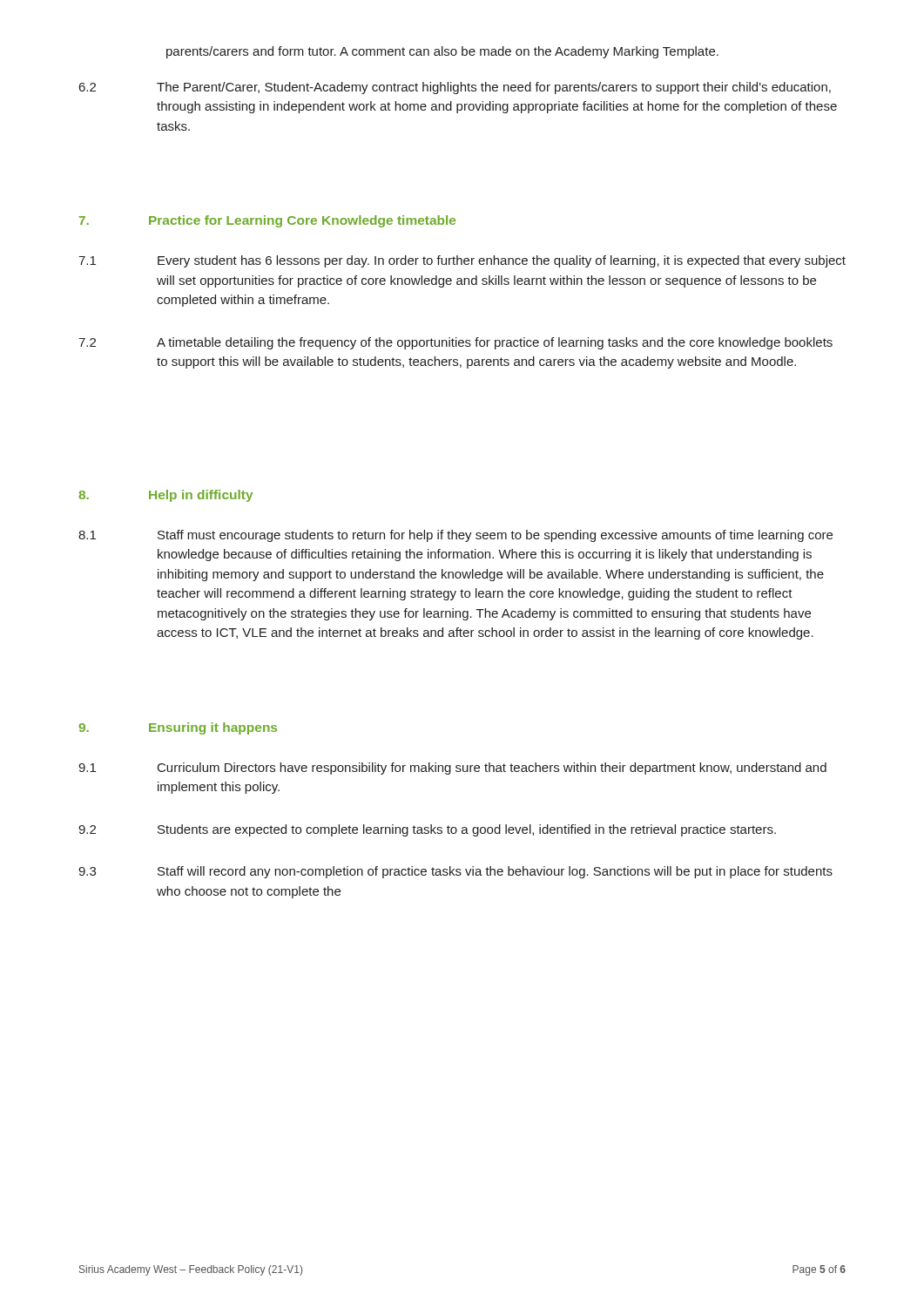Screen dimensions: 1307x924
Task: Where is the passage that starts "9.1 Curriculum Directors have responsibility for"?
Action: [462, 777]
